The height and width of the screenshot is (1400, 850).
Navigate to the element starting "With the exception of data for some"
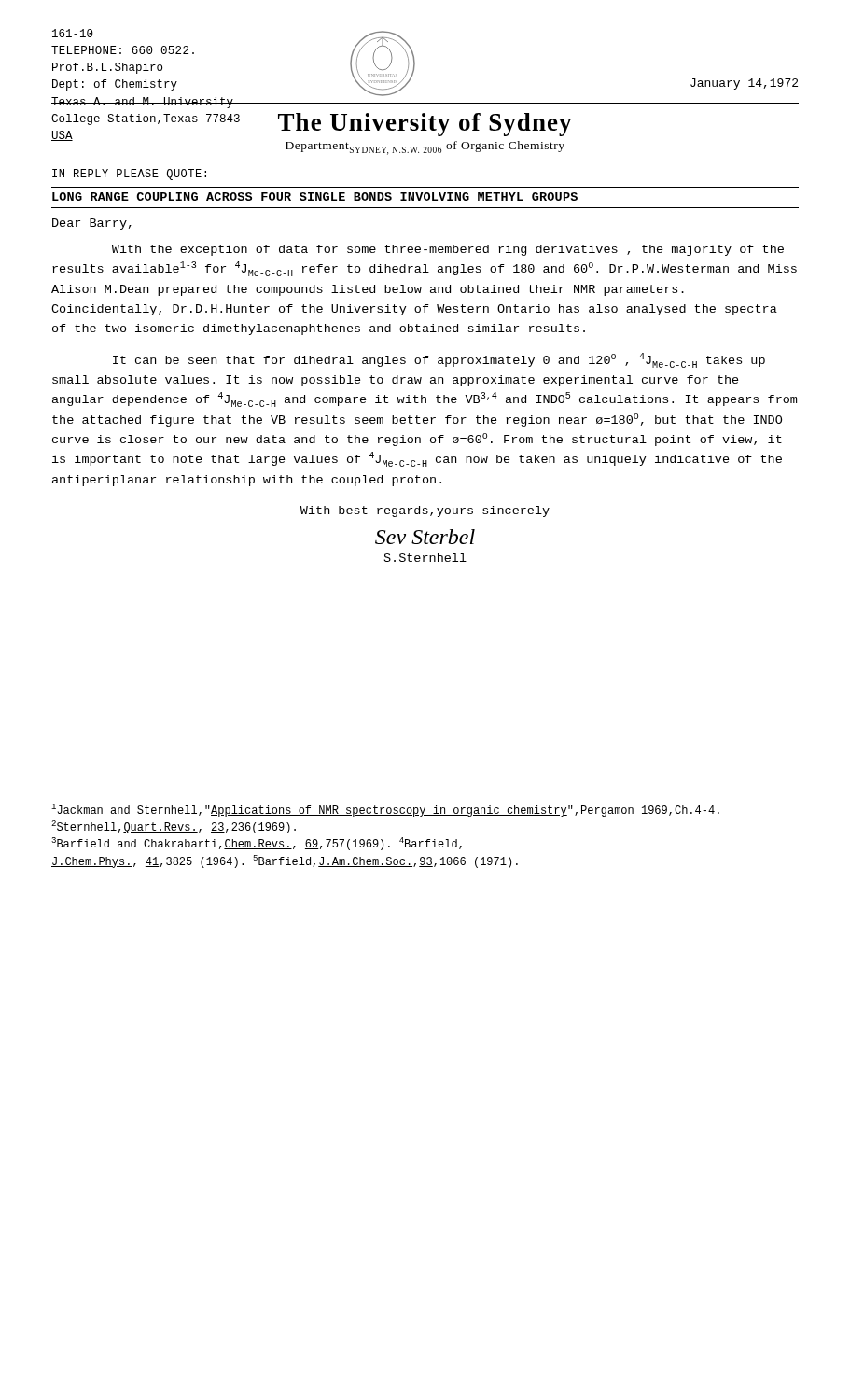(425, 289)
